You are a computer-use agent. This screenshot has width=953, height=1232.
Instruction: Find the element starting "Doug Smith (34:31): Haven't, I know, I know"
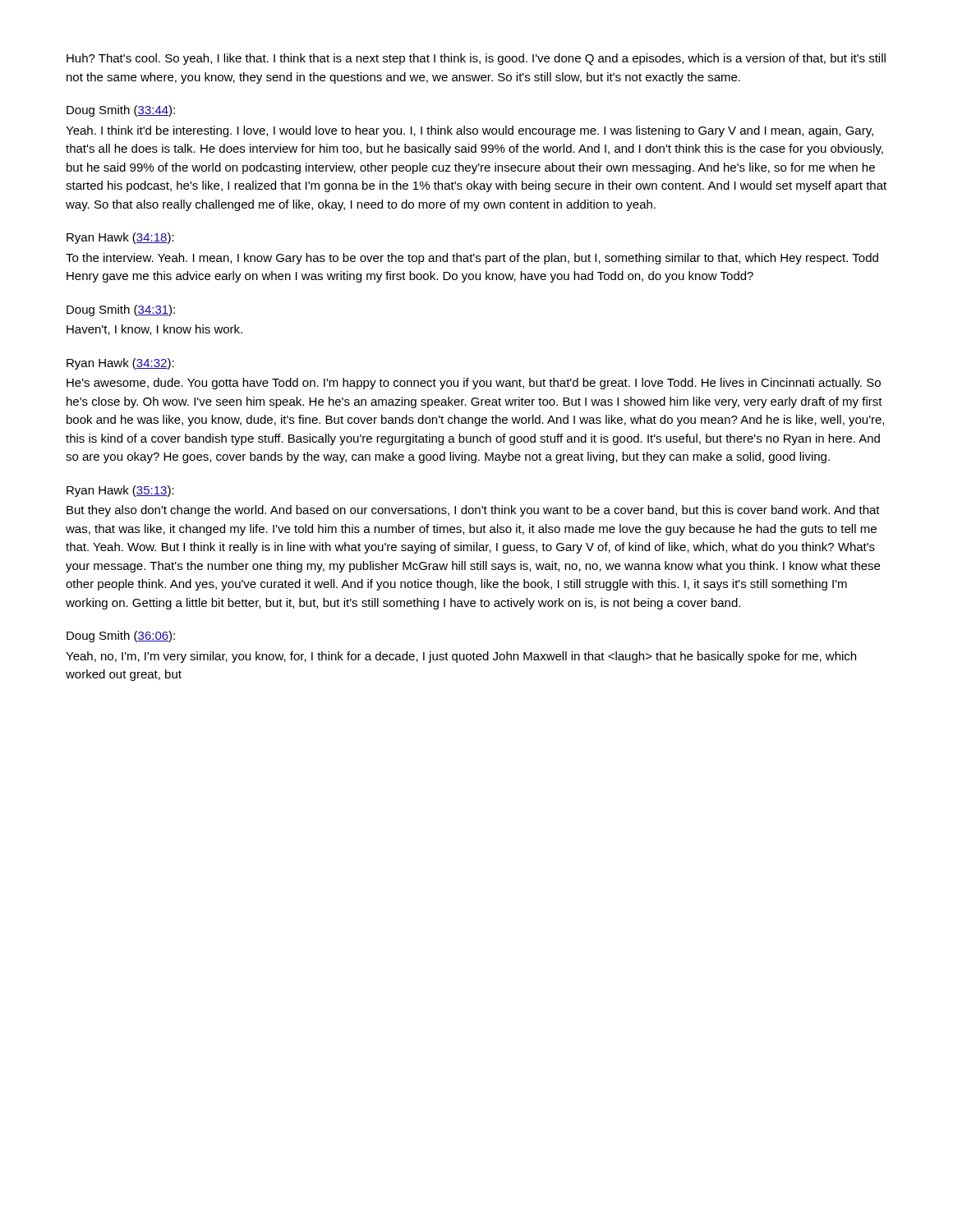121,310
